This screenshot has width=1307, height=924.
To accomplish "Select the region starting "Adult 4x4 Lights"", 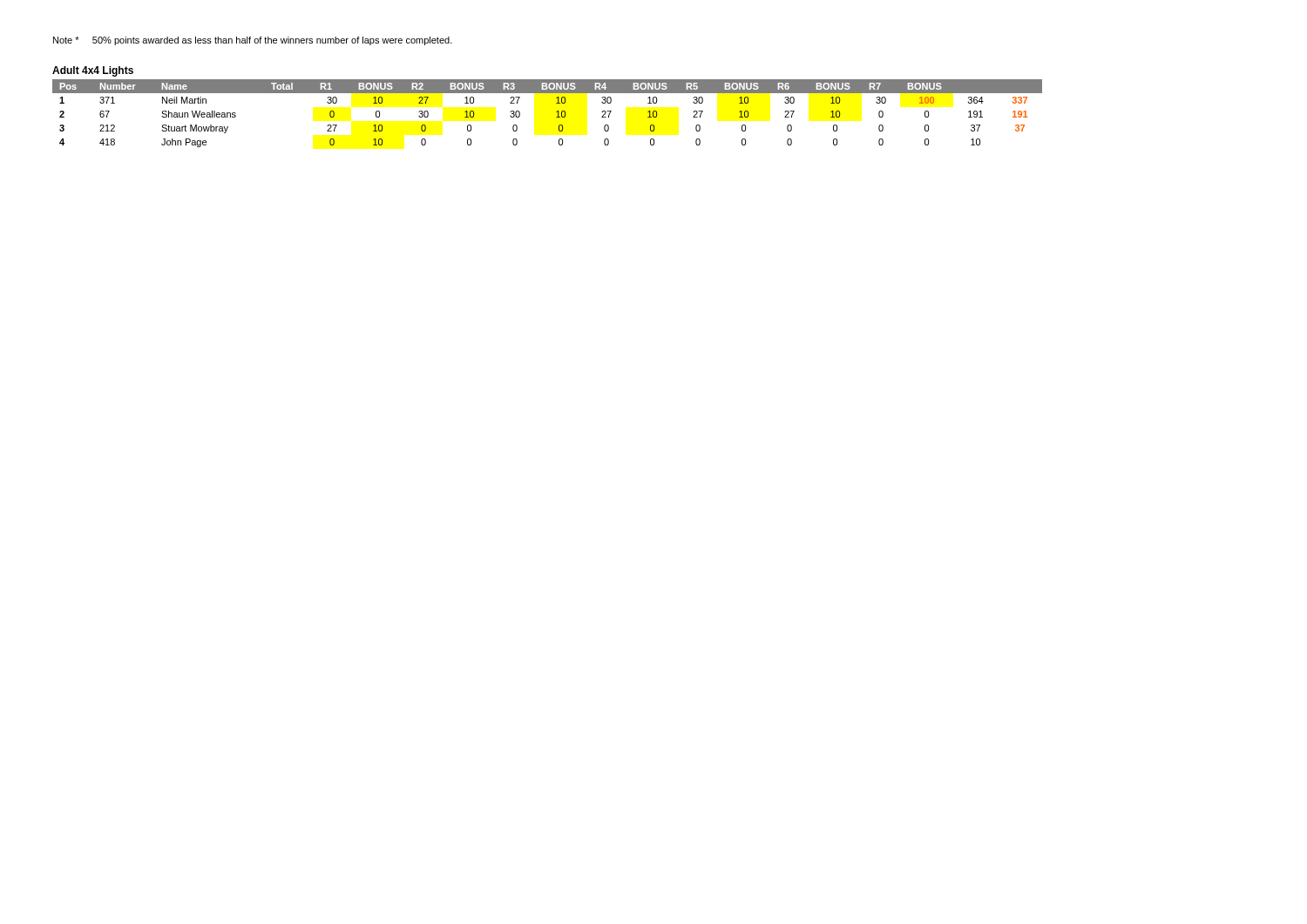I will (x=93, y=71).
